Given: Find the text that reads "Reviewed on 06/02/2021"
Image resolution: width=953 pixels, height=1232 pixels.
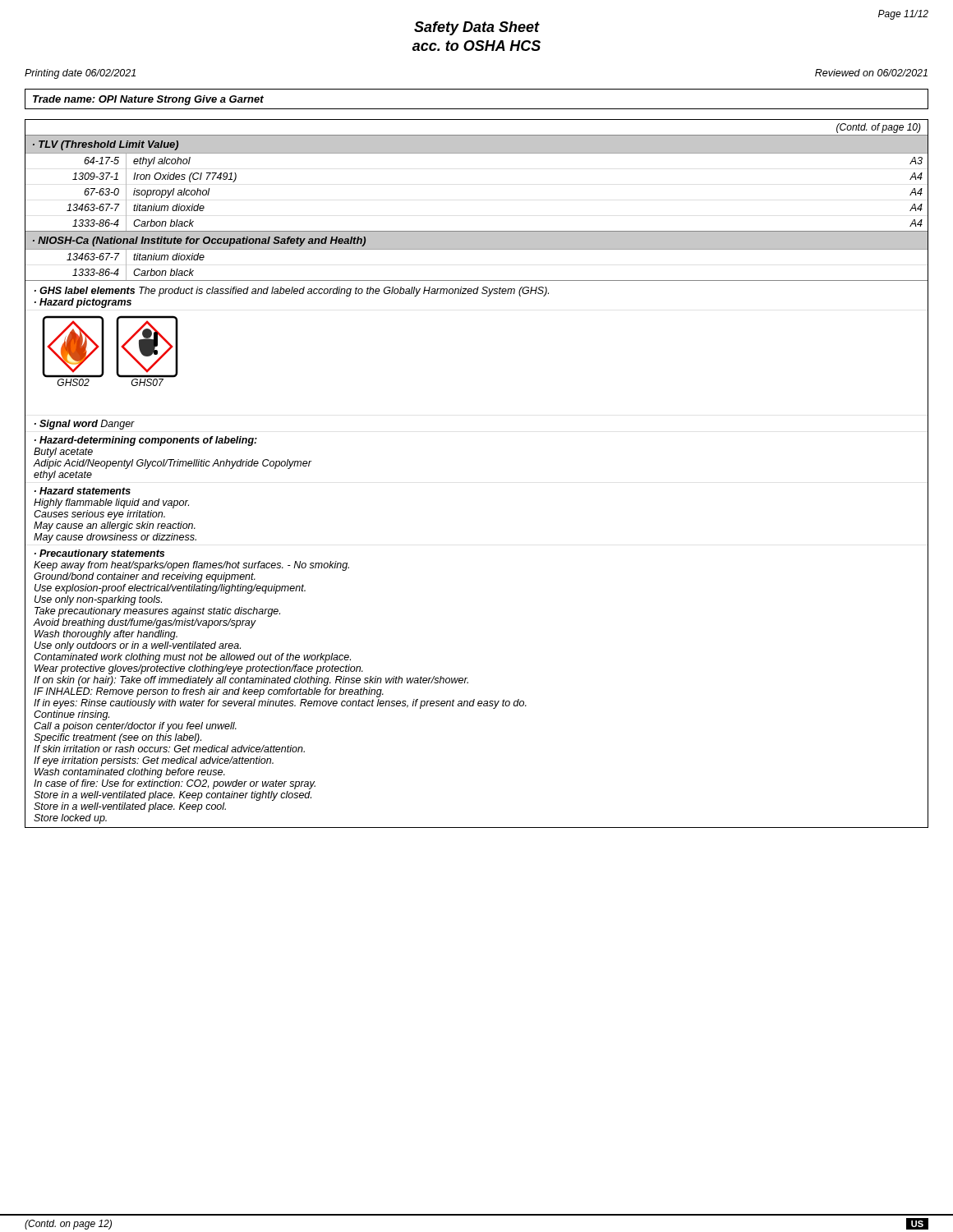Looking at the screenshot, I should [872, 73].
